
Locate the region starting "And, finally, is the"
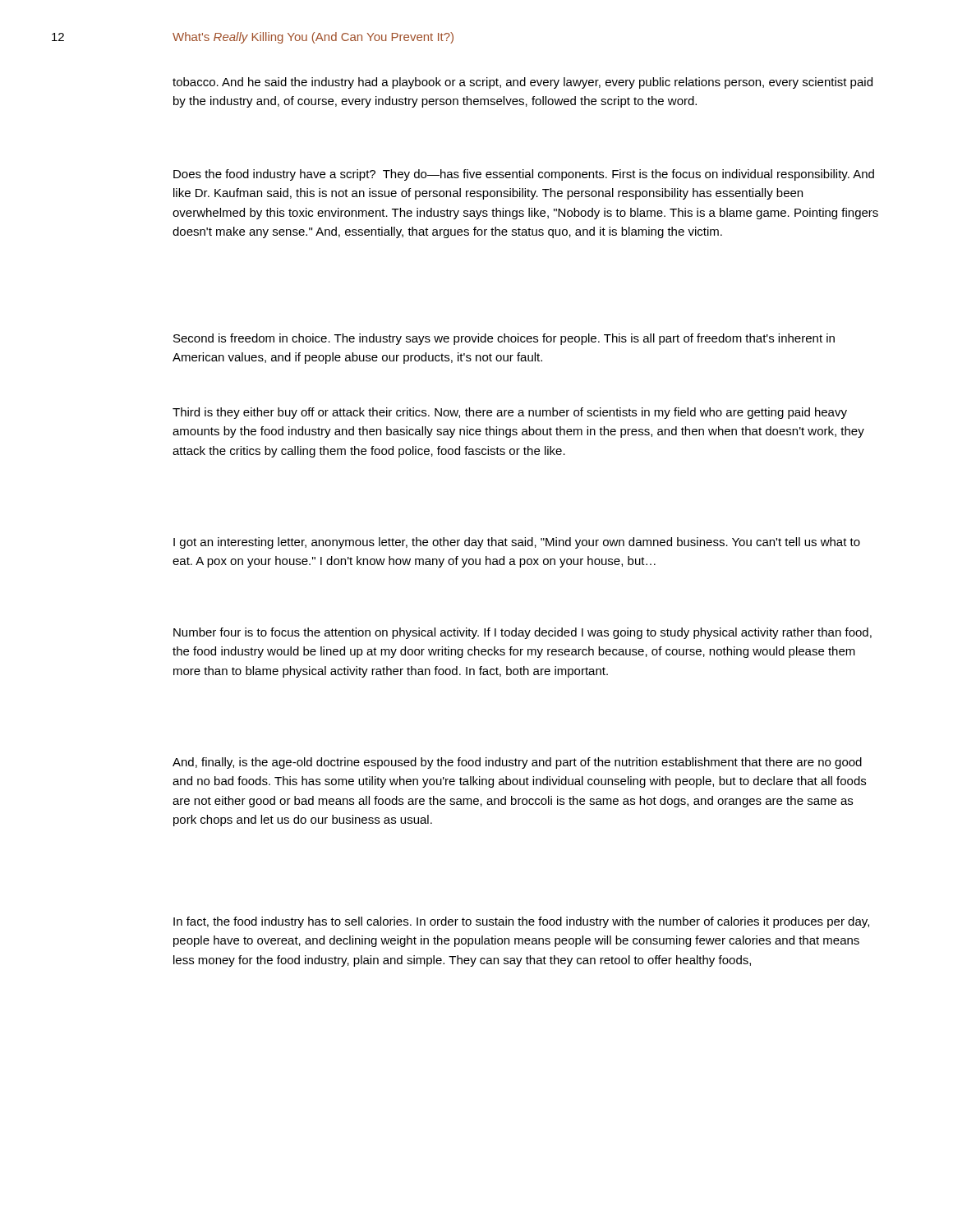(x=520, y=790)
